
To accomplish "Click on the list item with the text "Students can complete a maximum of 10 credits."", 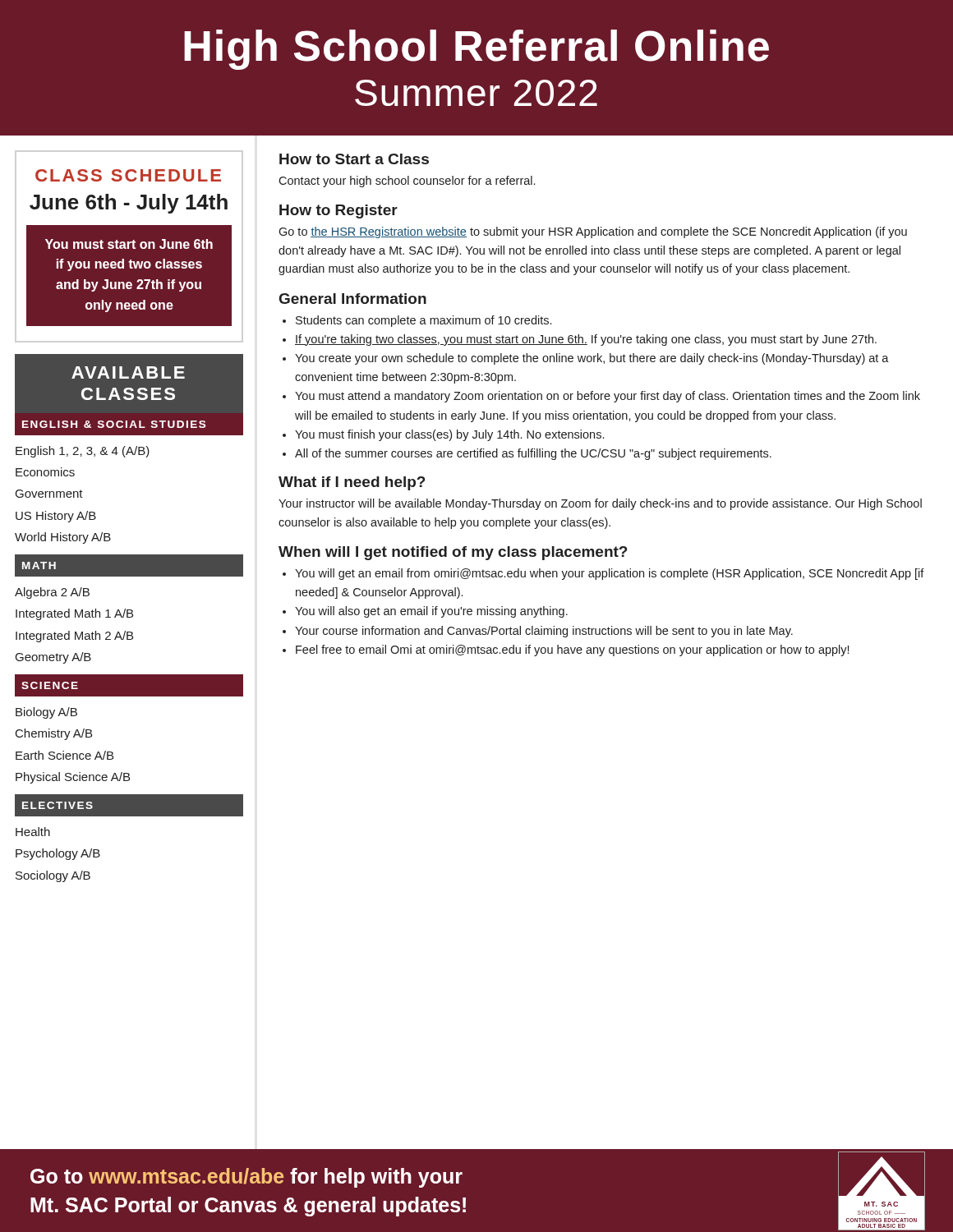I will [x=424, y=320].
